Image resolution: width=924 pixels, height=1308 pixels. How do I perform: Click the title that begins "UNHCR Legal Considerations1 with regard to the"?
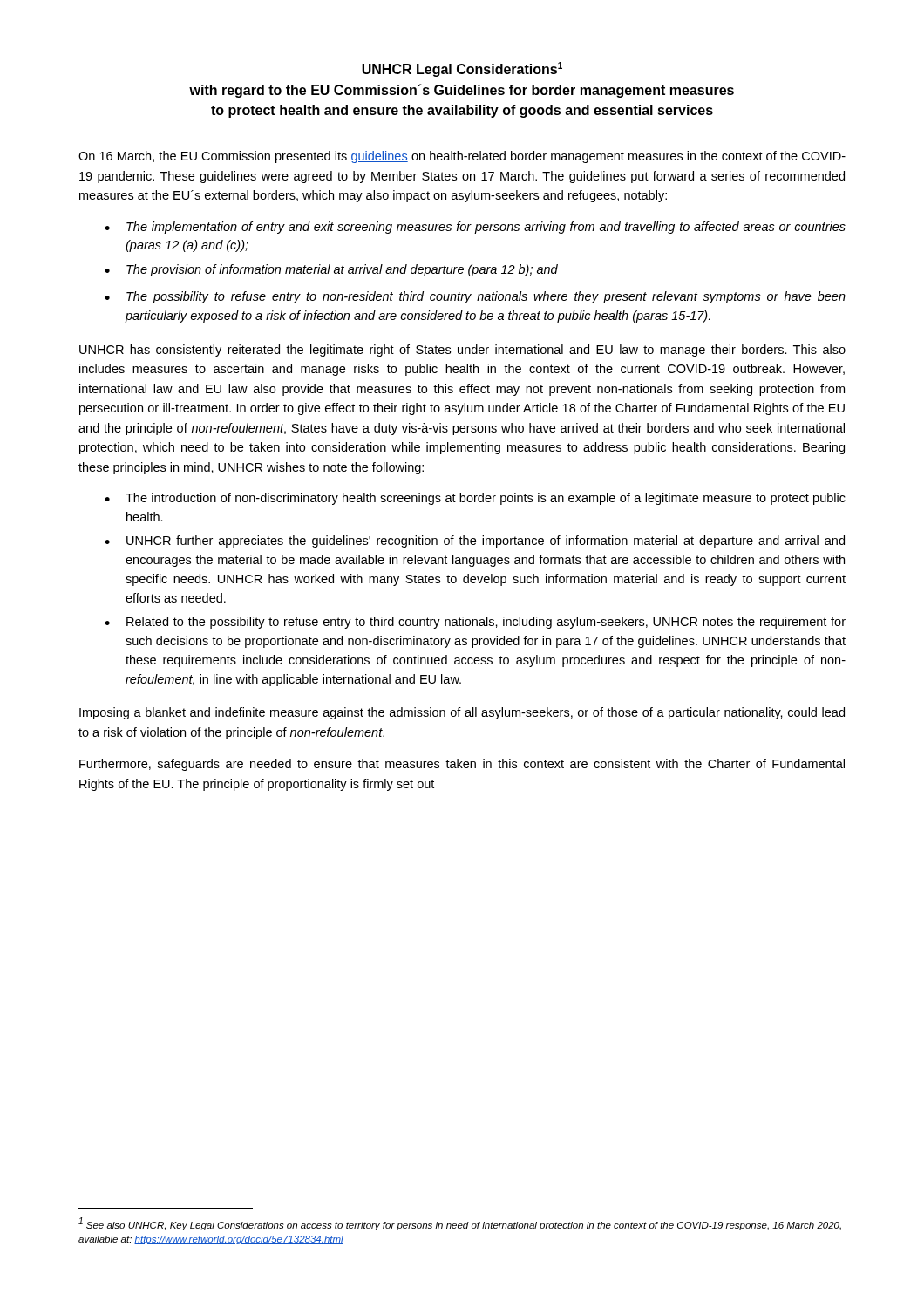[x=462, y=91]
